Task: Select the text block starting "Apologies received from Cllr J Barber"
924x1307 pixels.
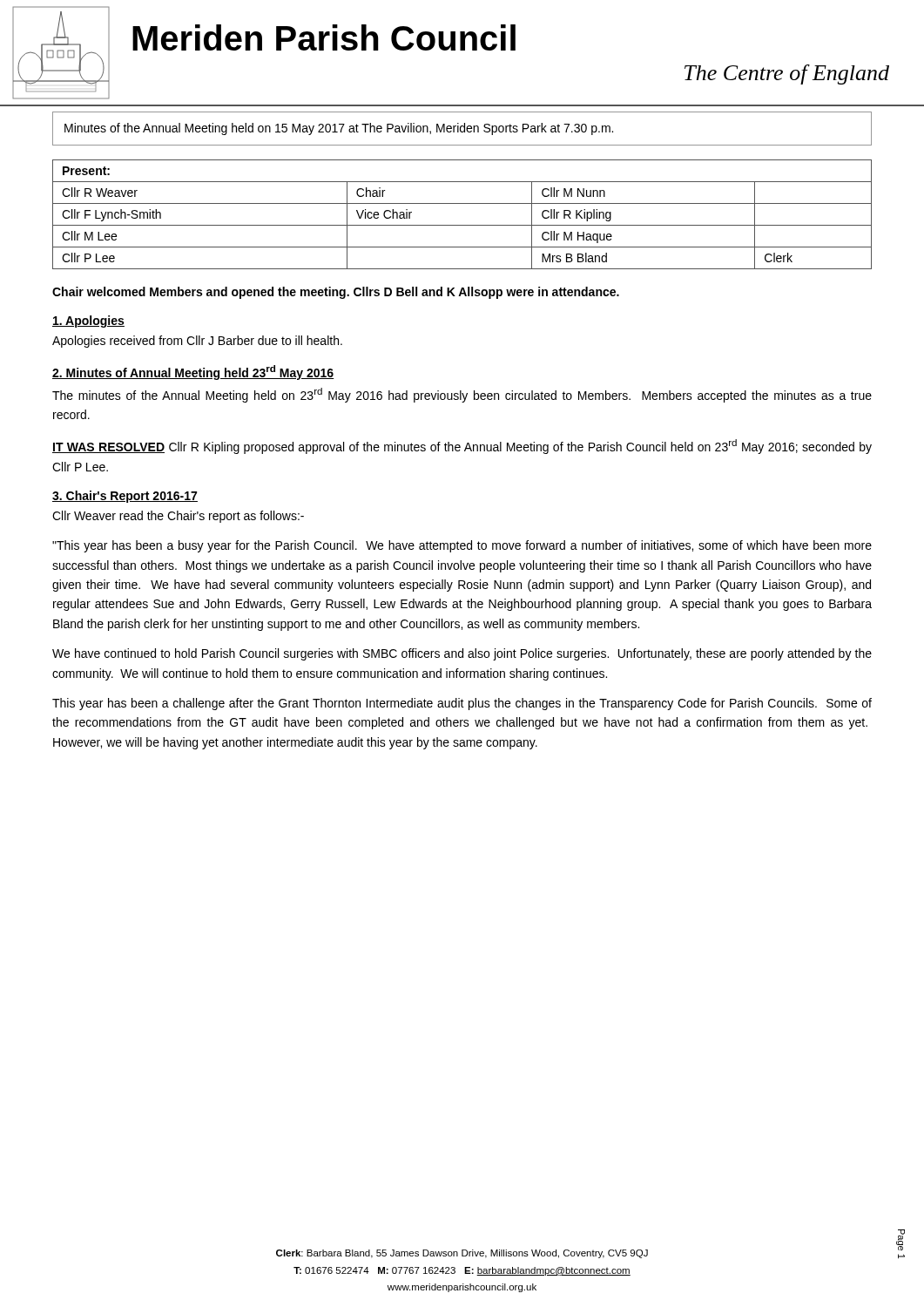Action: coord(198,341)
